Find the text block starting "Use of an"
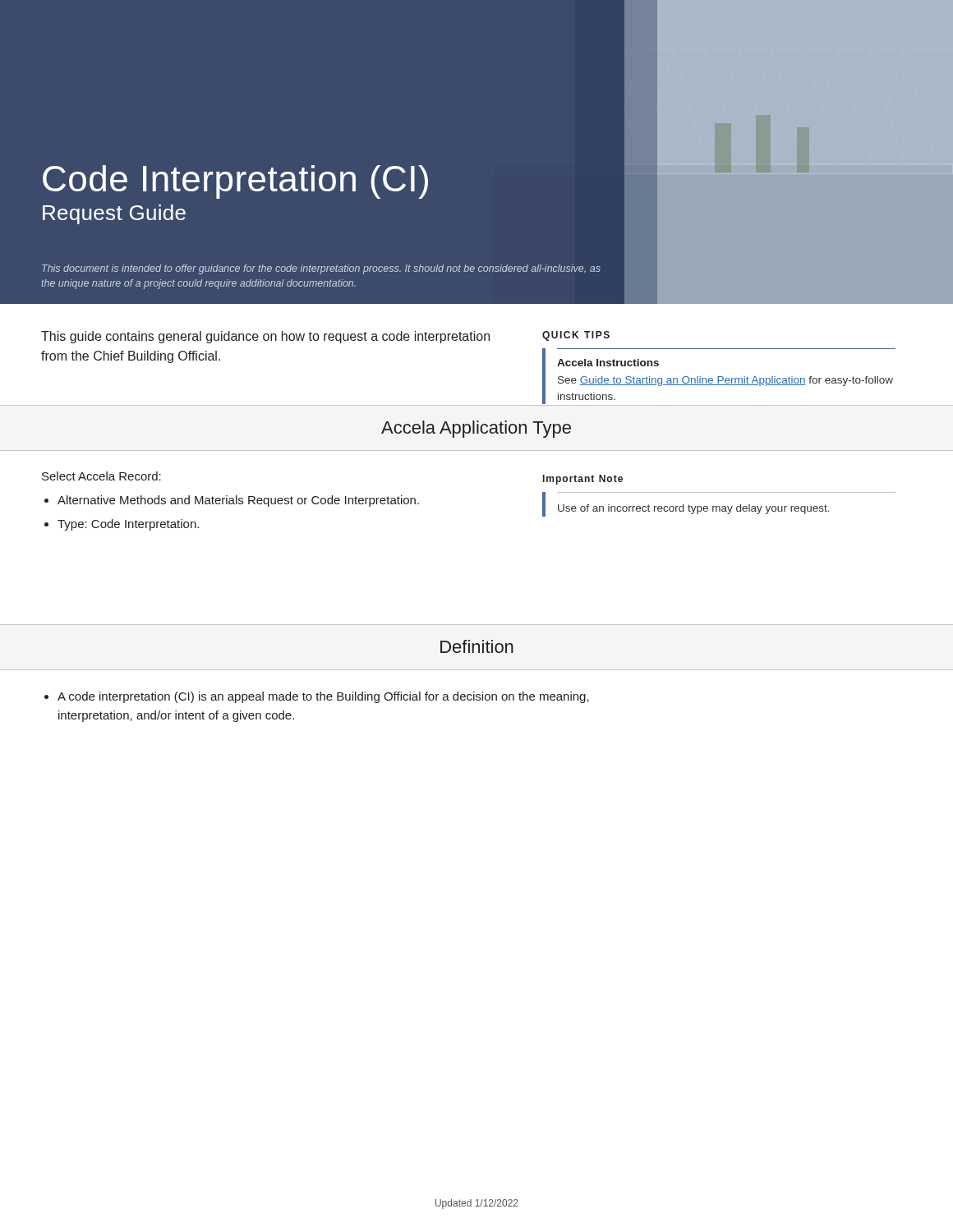 (x=694, y=508)
